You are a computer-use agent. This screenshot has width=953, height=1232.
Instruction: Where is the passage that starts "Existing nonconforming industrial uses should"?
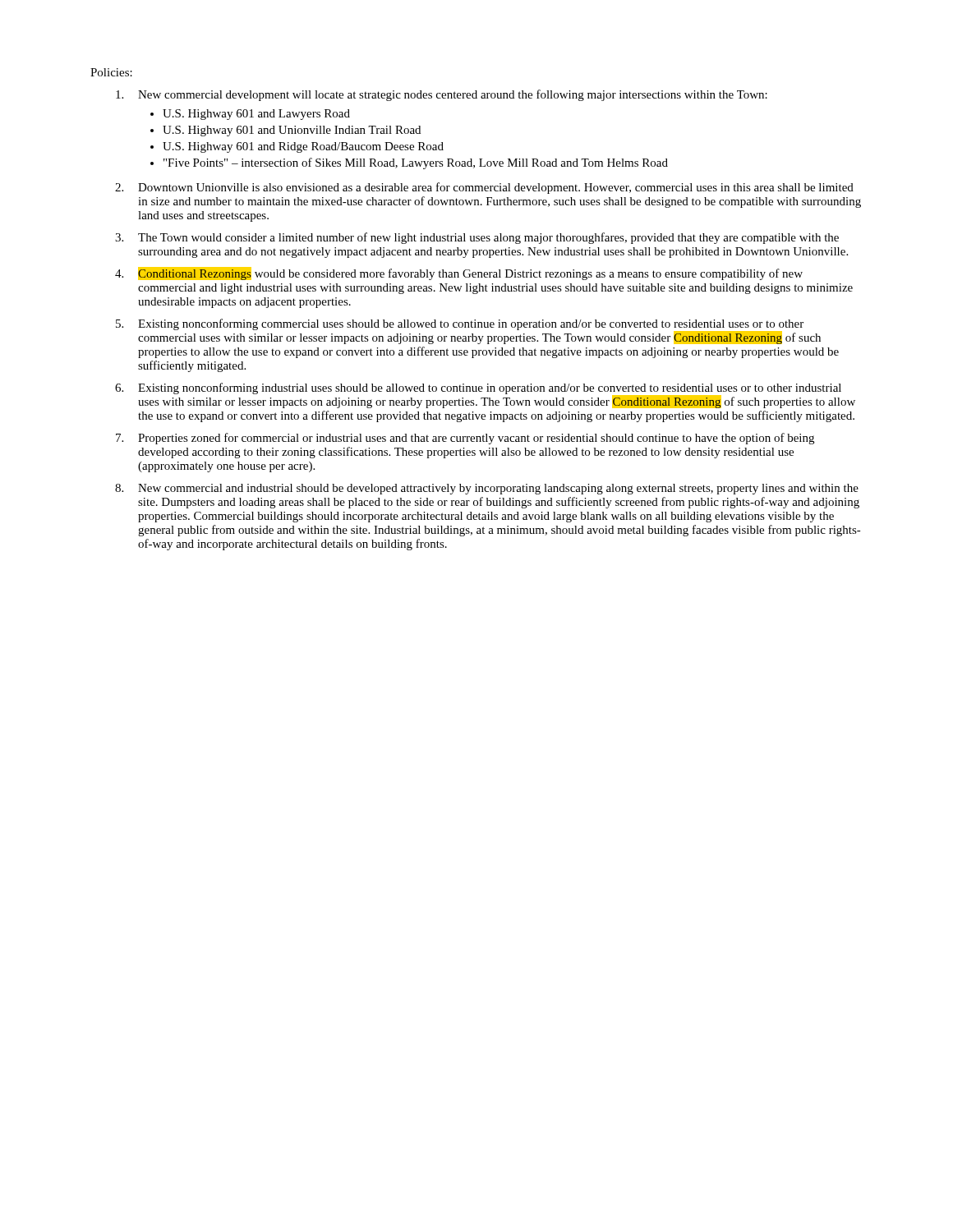click(x=500, y=402)
